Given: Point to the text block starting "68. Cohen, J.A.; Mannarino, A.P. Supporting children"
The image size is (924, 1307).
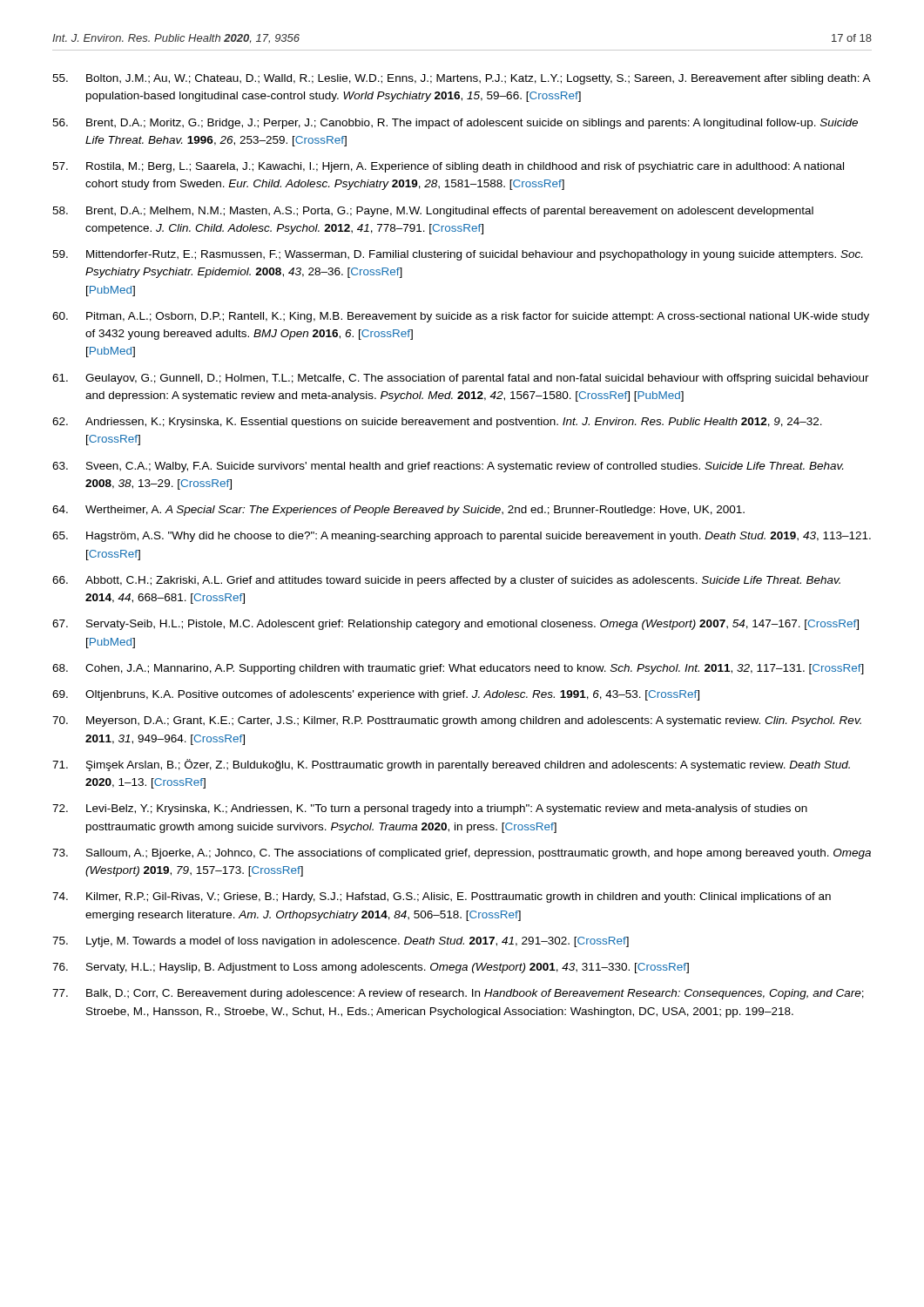Looking at the screenshot, I should 462,668.
